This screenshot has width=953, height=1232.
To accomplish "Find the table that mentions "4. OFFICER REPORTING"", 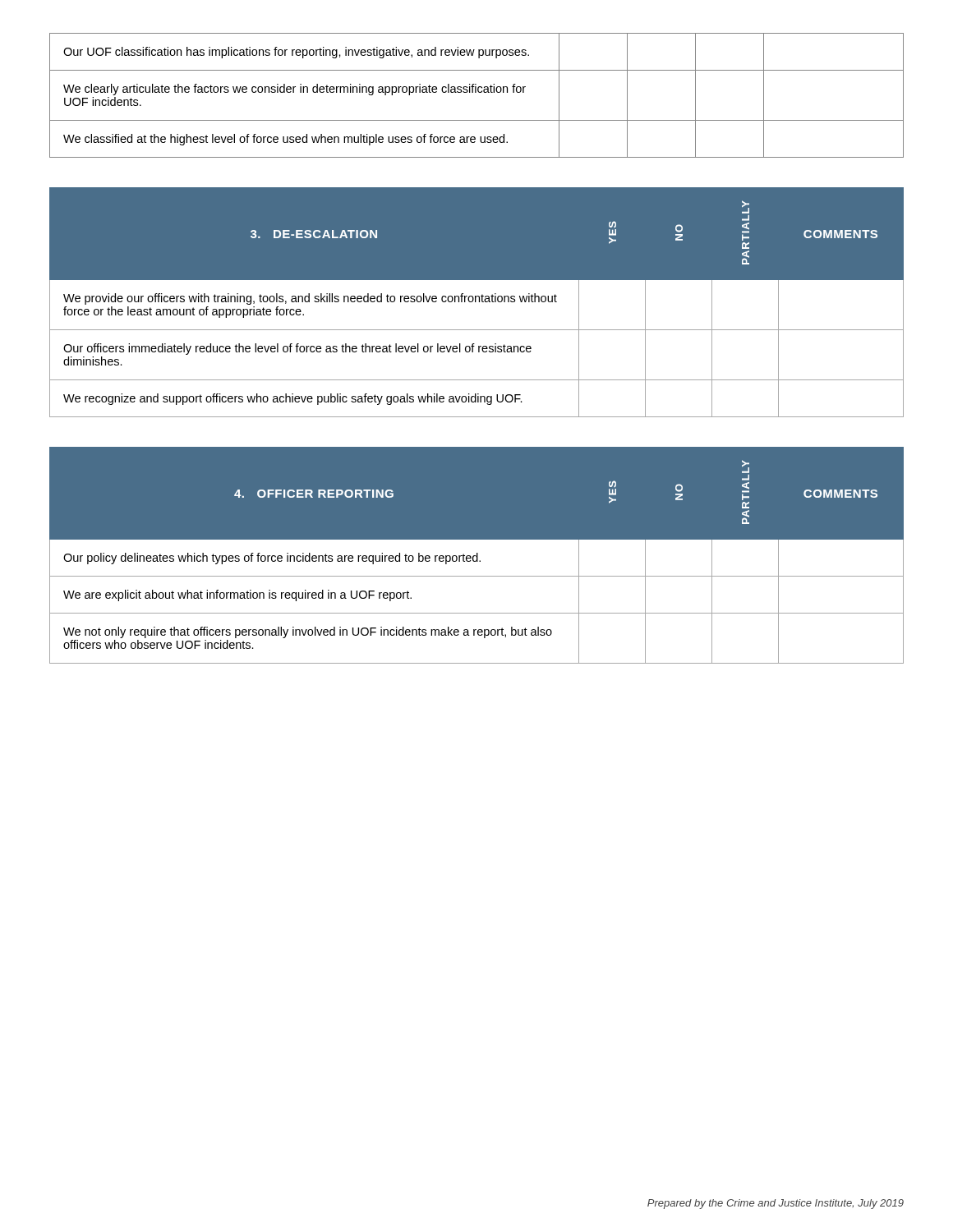I will 476,555.
